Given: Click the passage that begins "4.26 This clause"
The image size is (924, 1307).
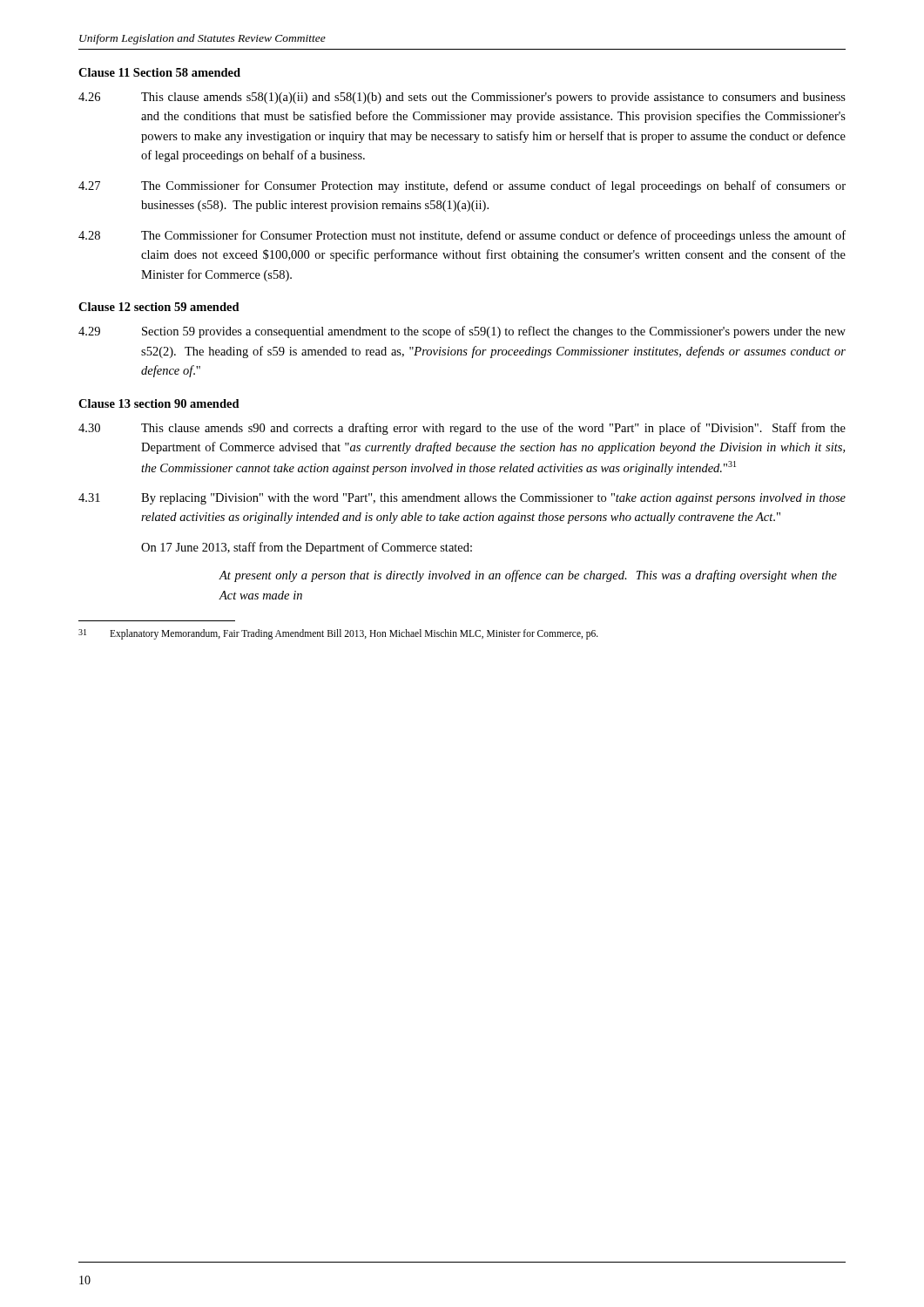Looking at the screenshot, I should [x=462, y=126].
